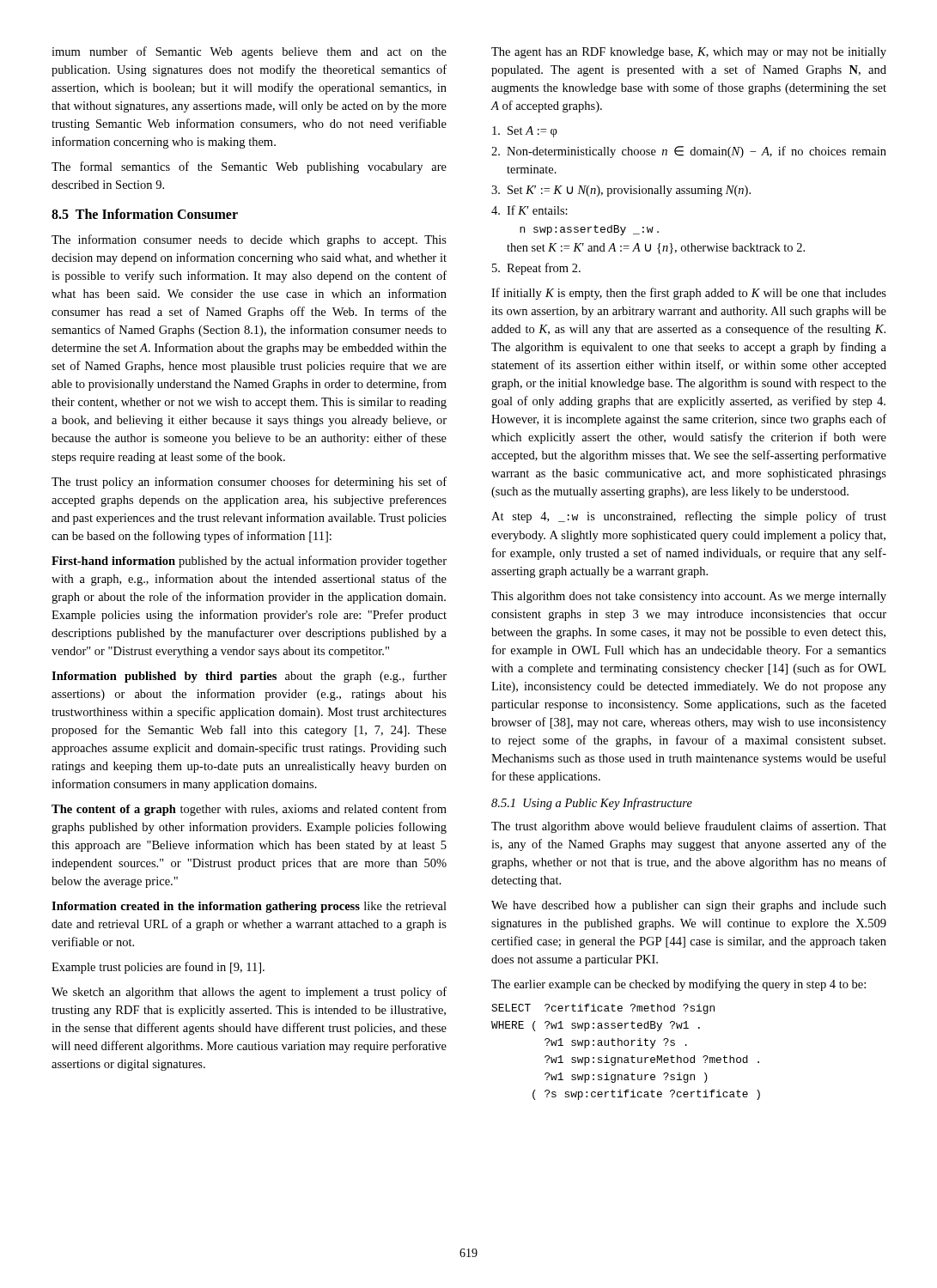Select the passage starting "The information consumer needs to decide which"

249,349
